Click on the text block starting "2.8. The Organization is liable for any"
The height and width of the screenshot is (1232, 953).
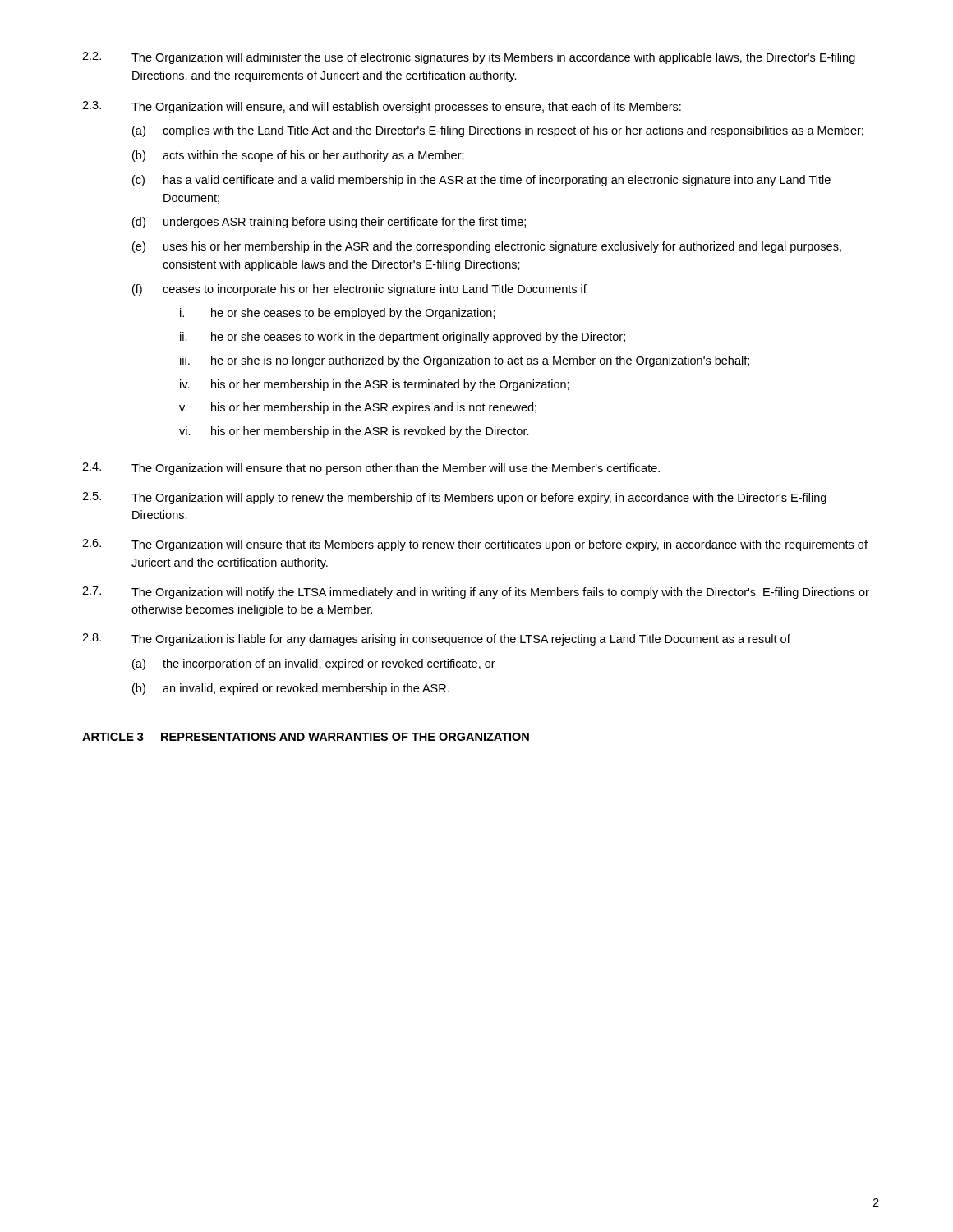click(x=481, y=667)
